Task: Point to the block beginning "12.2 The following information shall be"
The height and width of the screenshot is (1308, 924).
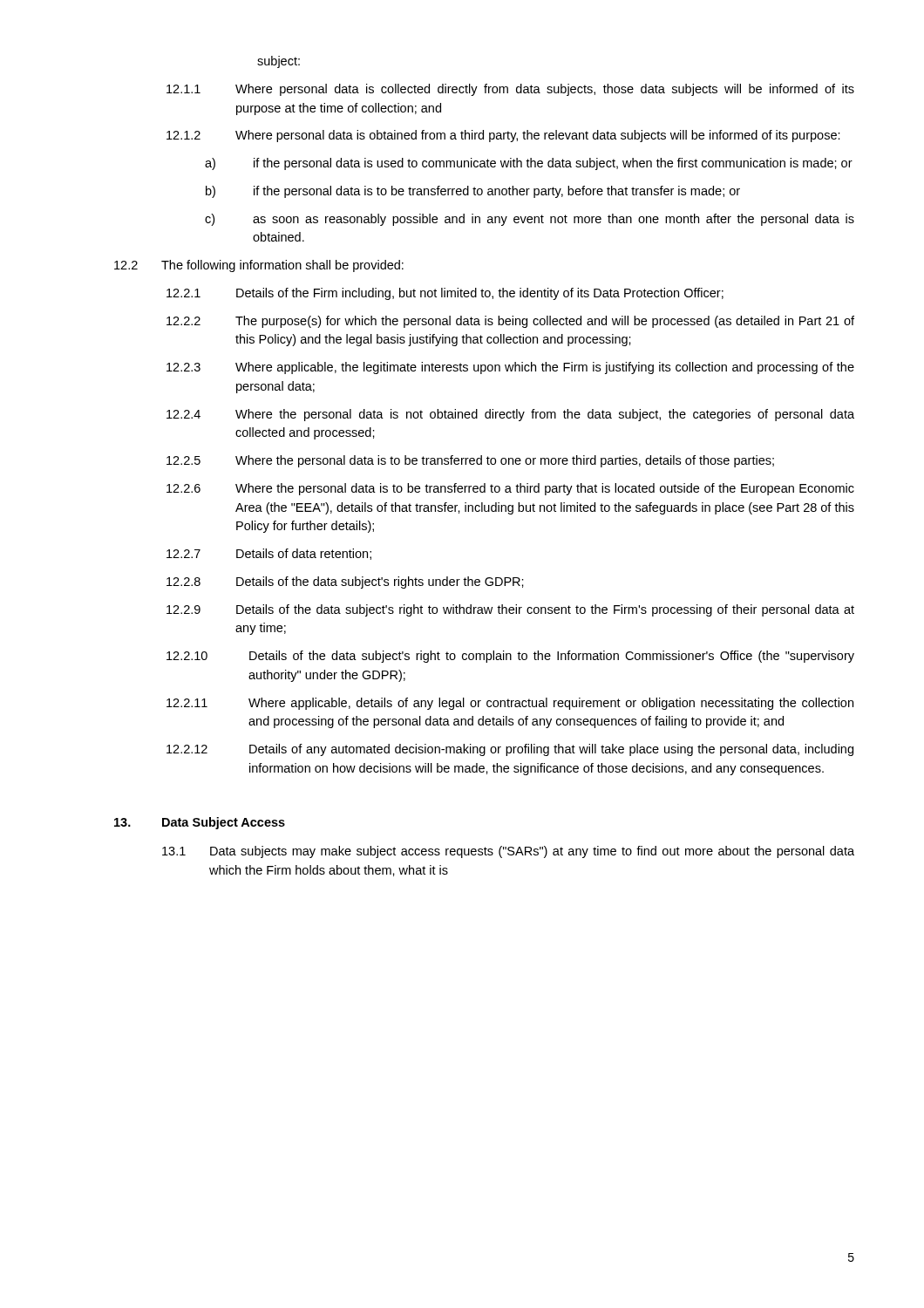Action: coord(259,266)
